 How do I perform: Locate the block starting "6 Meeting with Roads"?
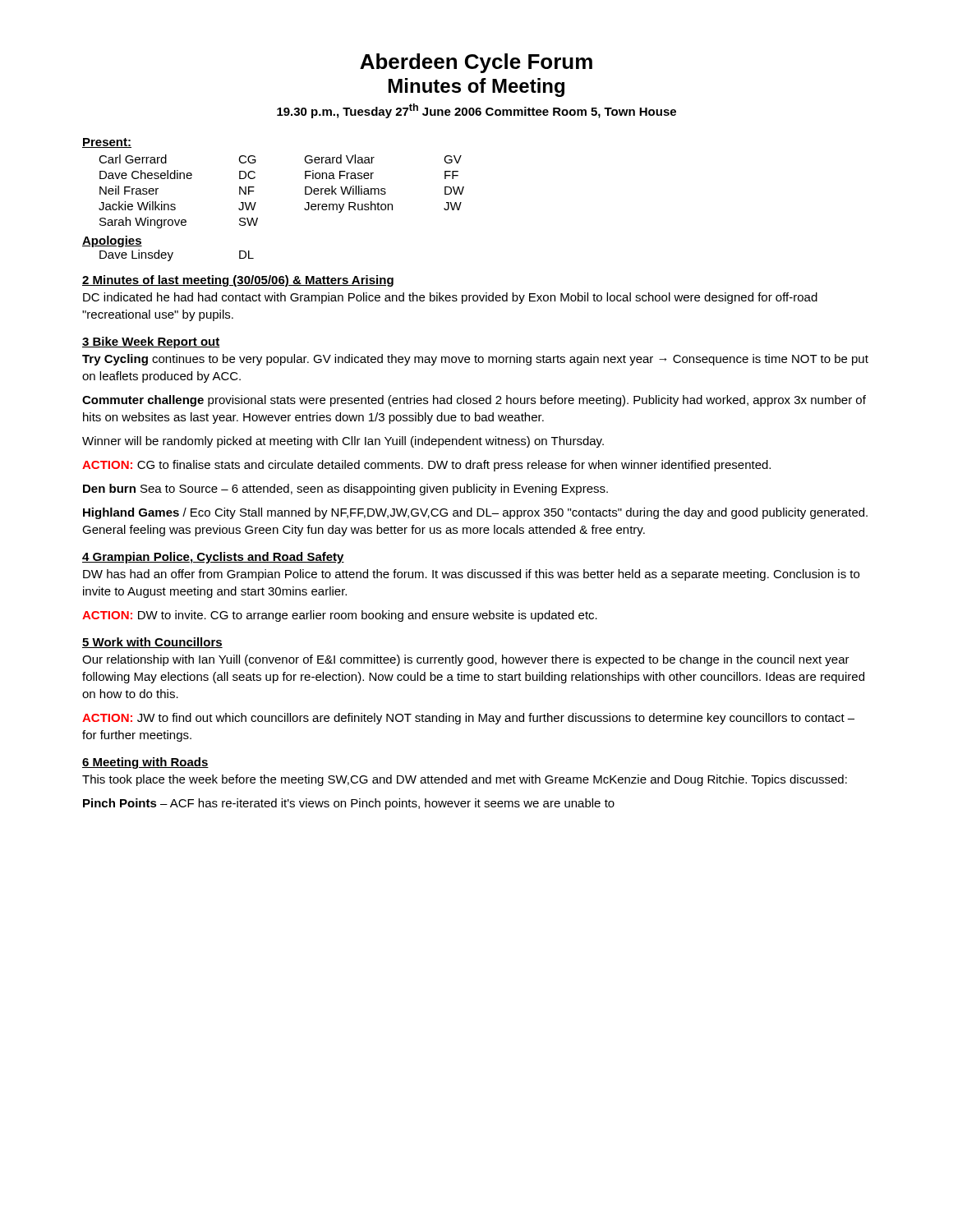[x=145, y=762]
